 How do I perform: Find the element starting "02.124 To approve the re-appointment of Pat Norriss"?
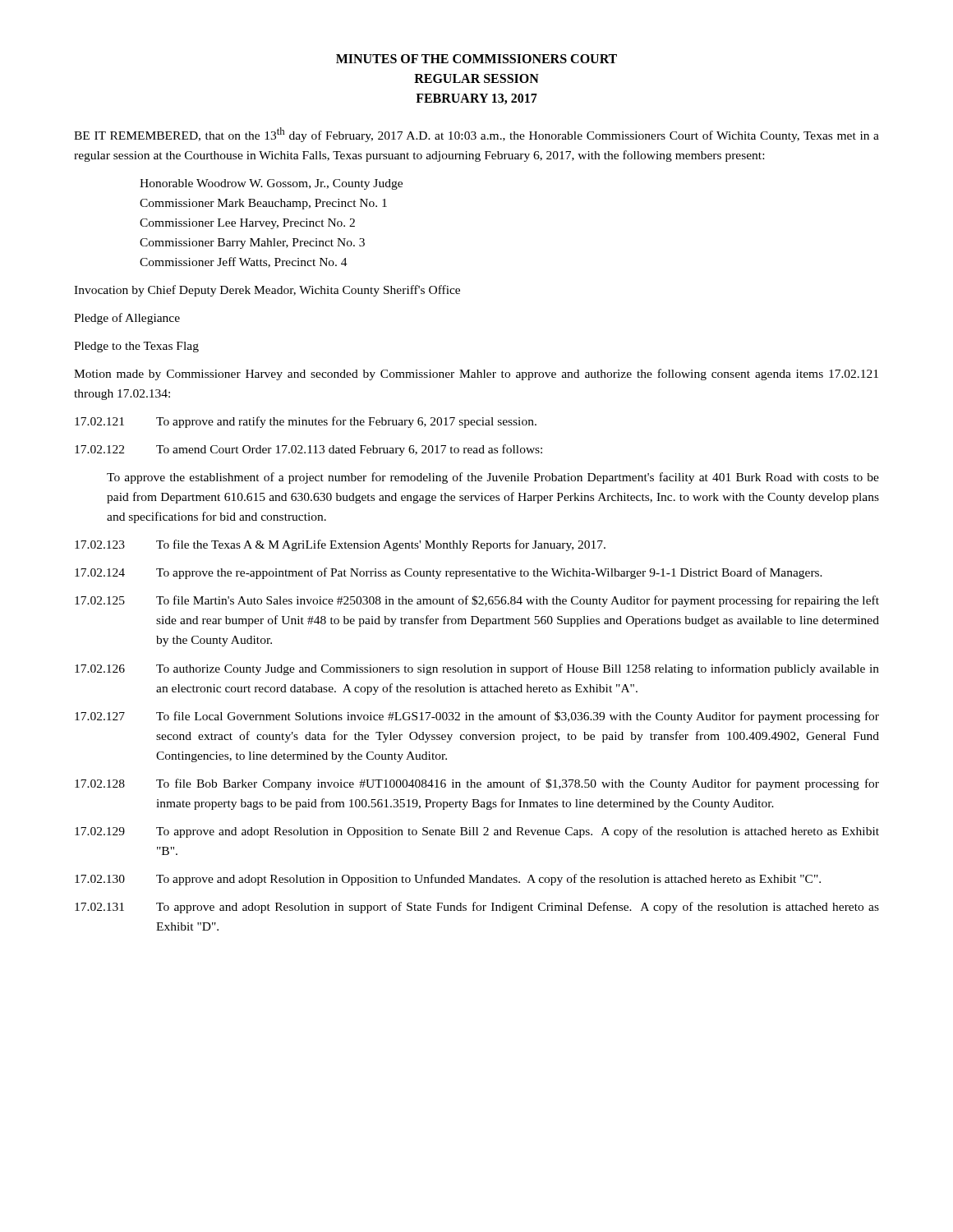[x=476, y=573]
